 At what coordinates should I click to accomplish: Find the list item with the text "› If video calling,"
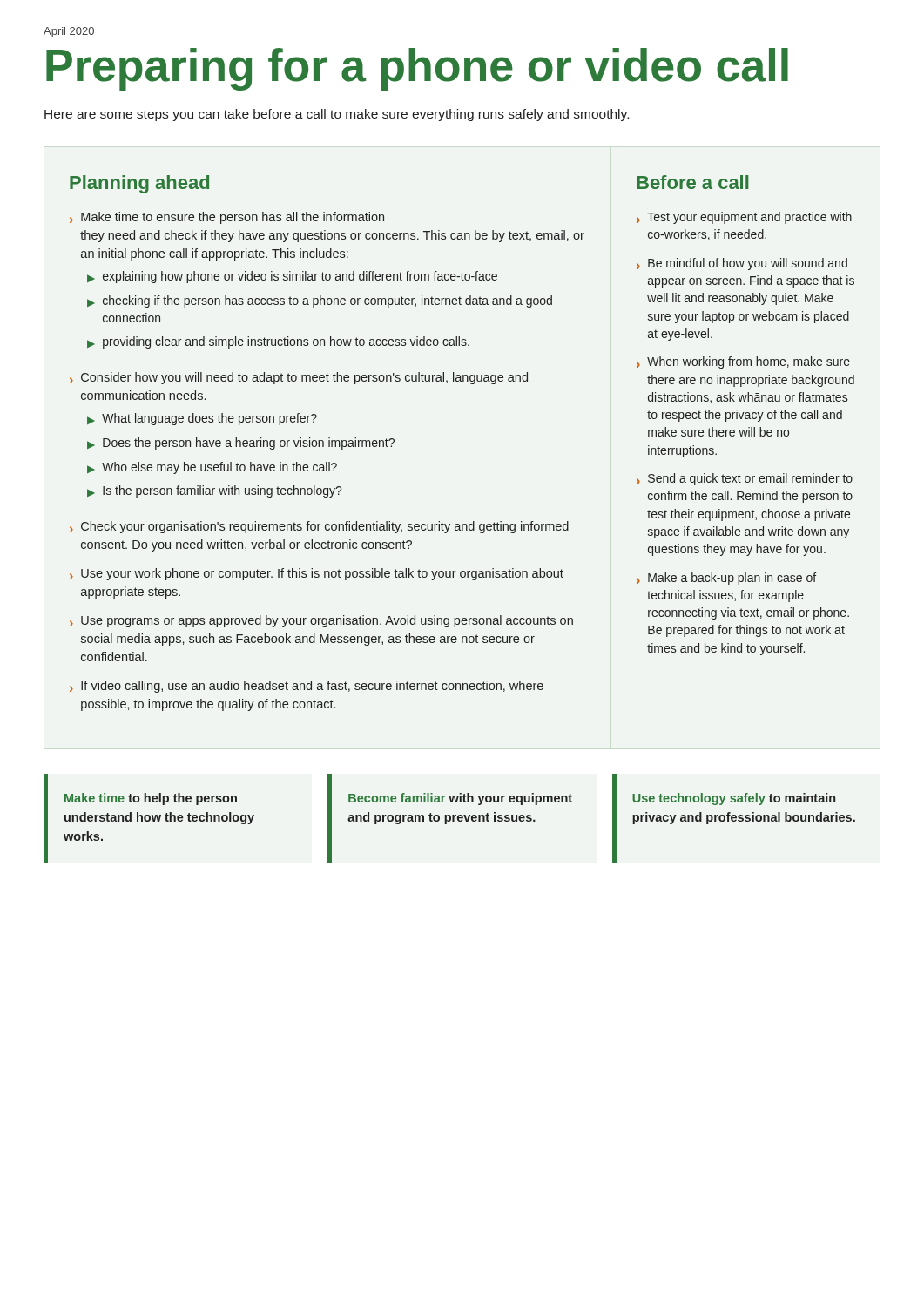point(327,696)
